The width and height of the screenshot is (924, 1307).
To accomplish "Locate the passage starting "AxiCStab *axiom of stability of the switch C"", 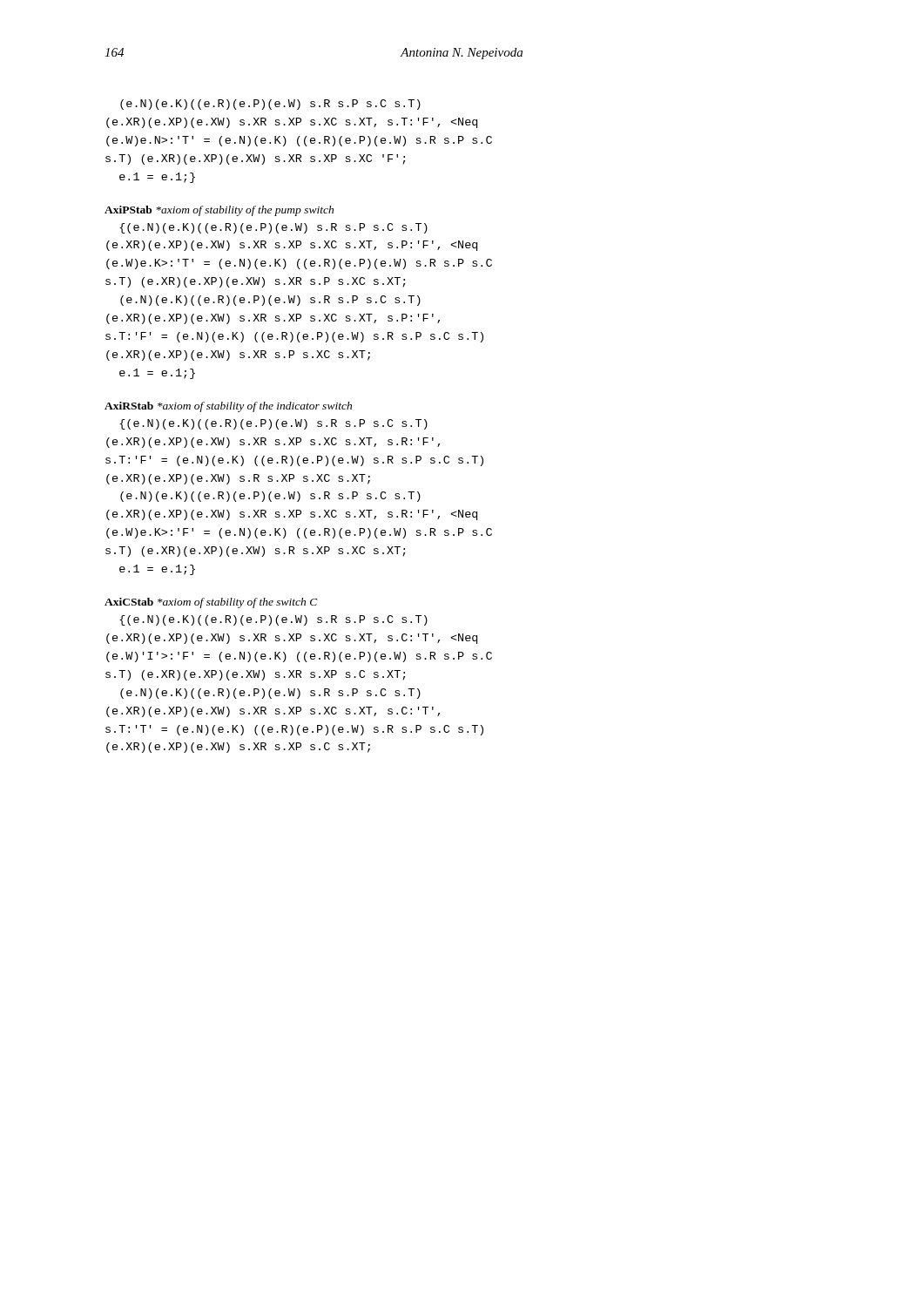I will [211, 602].
